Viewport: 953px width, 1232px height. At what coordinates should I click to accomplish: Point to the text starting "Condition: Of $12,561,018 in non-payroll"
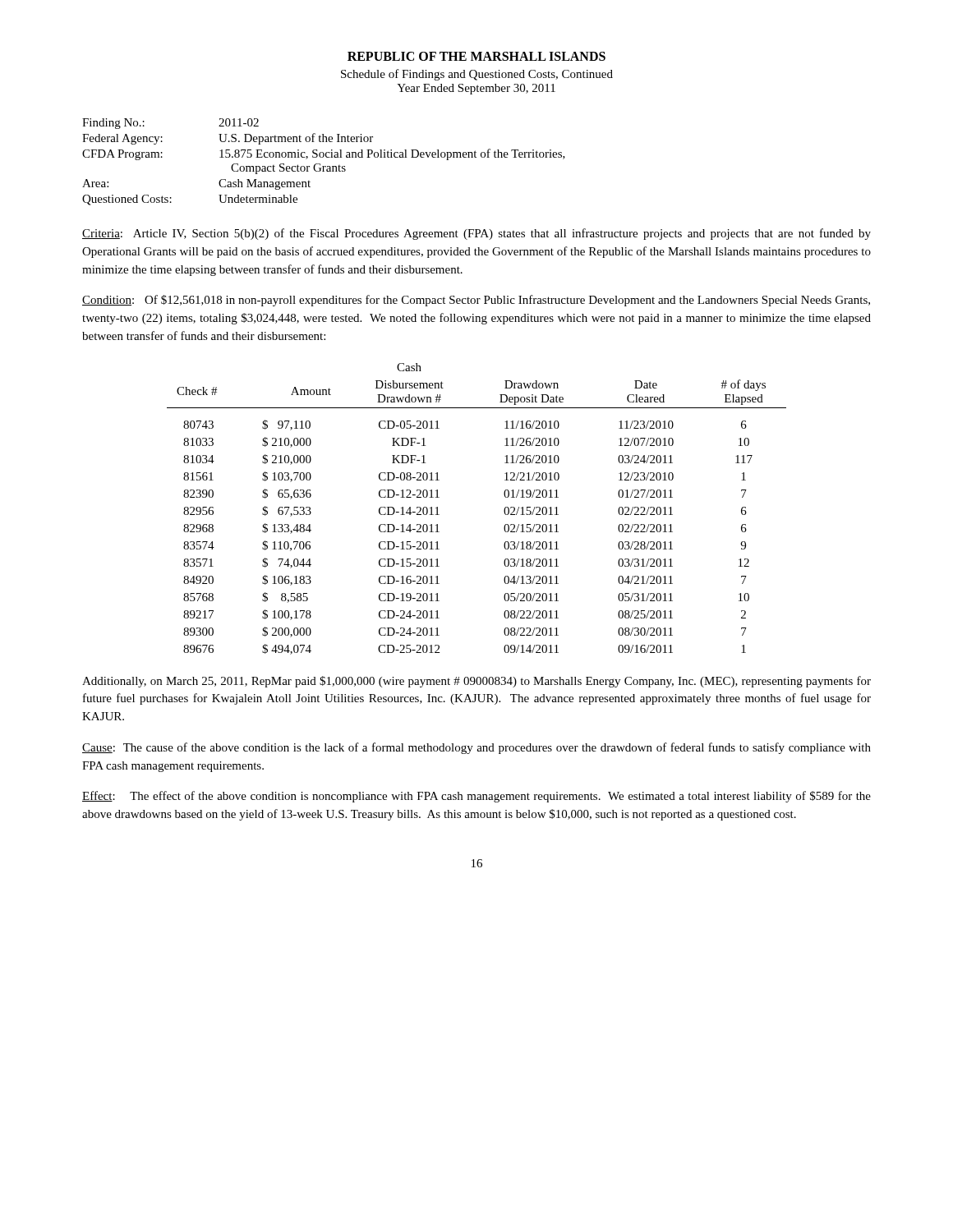click(476, 318)
